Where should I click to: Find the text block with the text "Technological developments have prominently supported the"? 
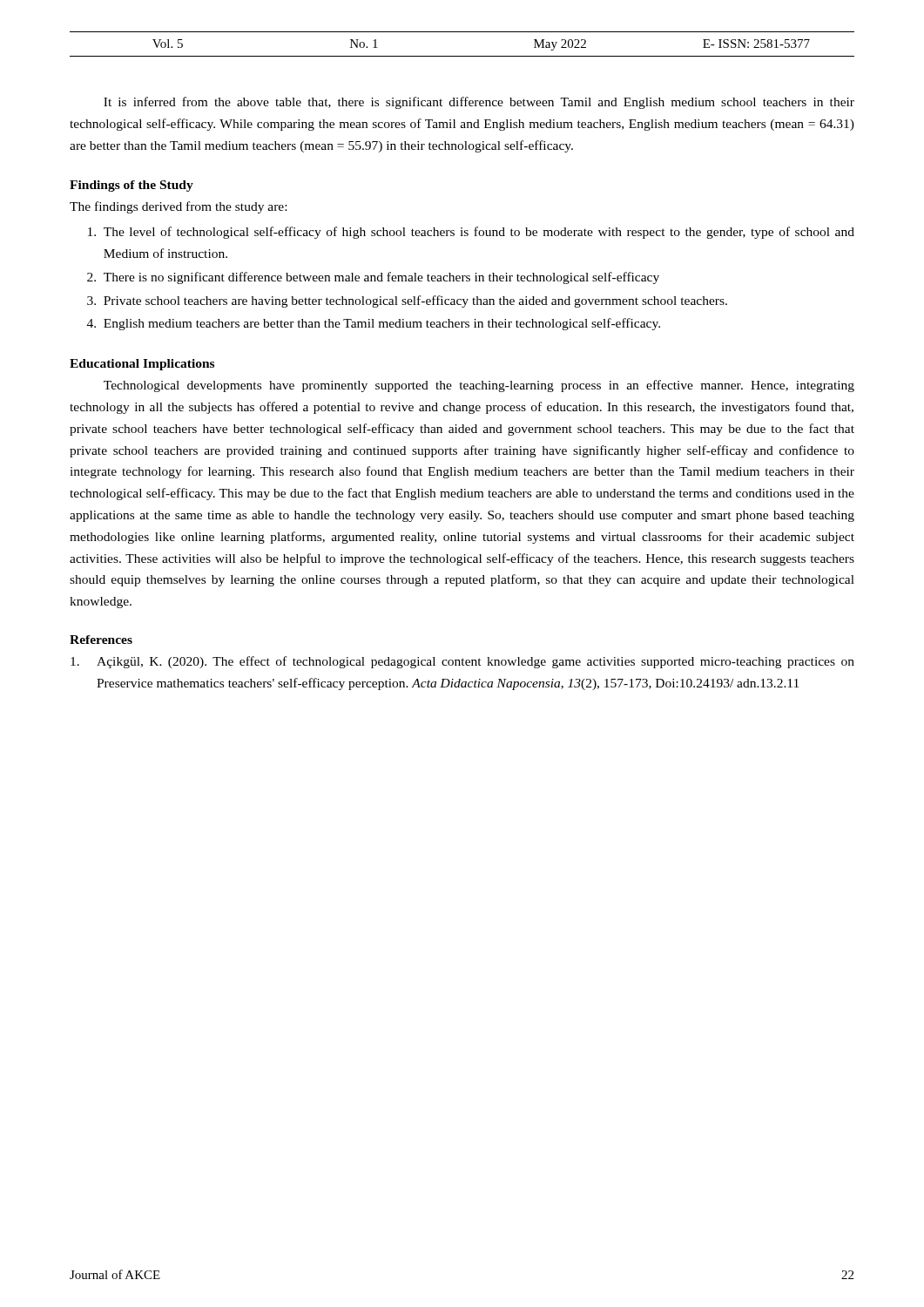(462, 494)
